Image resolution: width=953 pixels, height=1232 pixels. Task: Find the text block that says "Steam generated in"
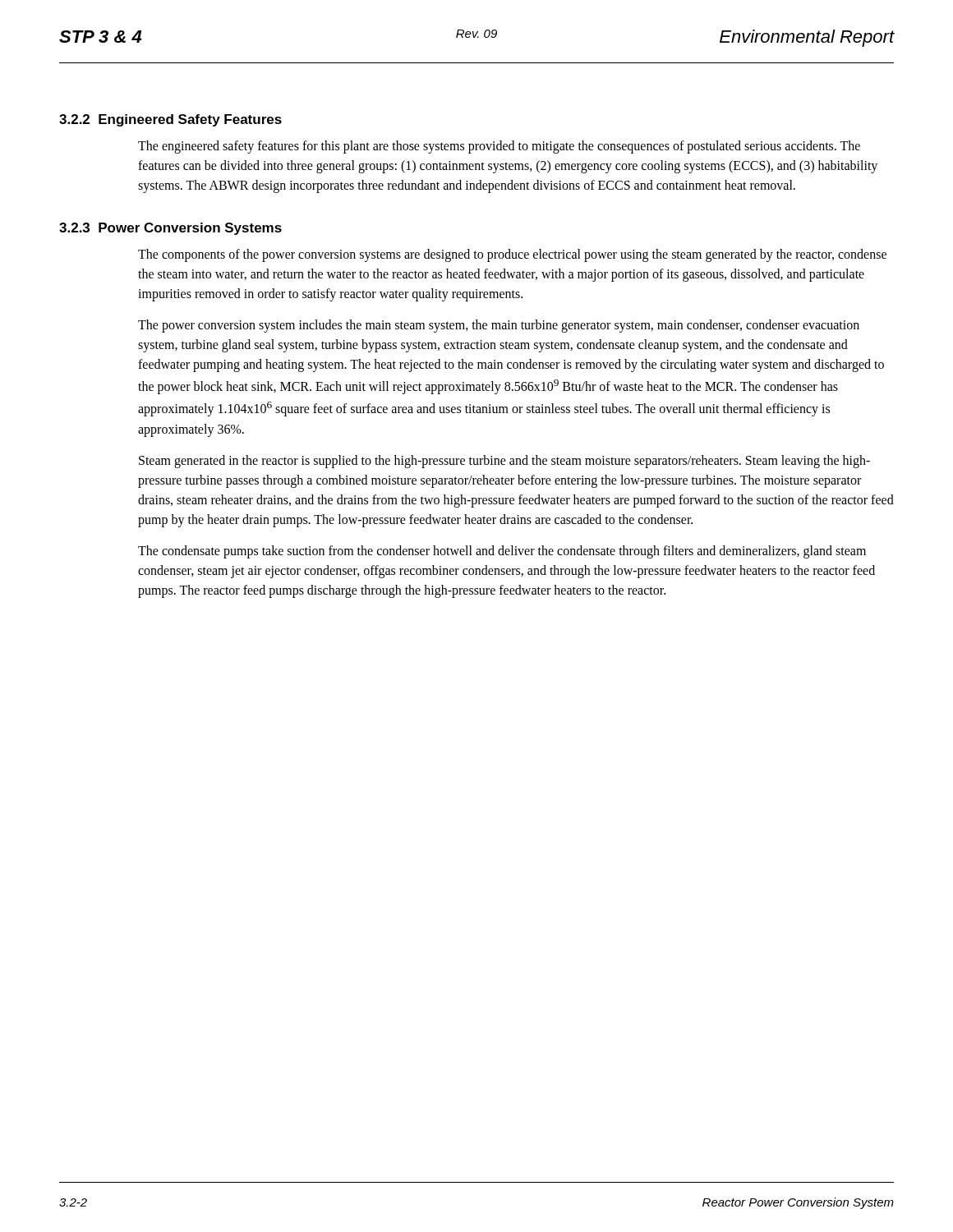[516, 490]
